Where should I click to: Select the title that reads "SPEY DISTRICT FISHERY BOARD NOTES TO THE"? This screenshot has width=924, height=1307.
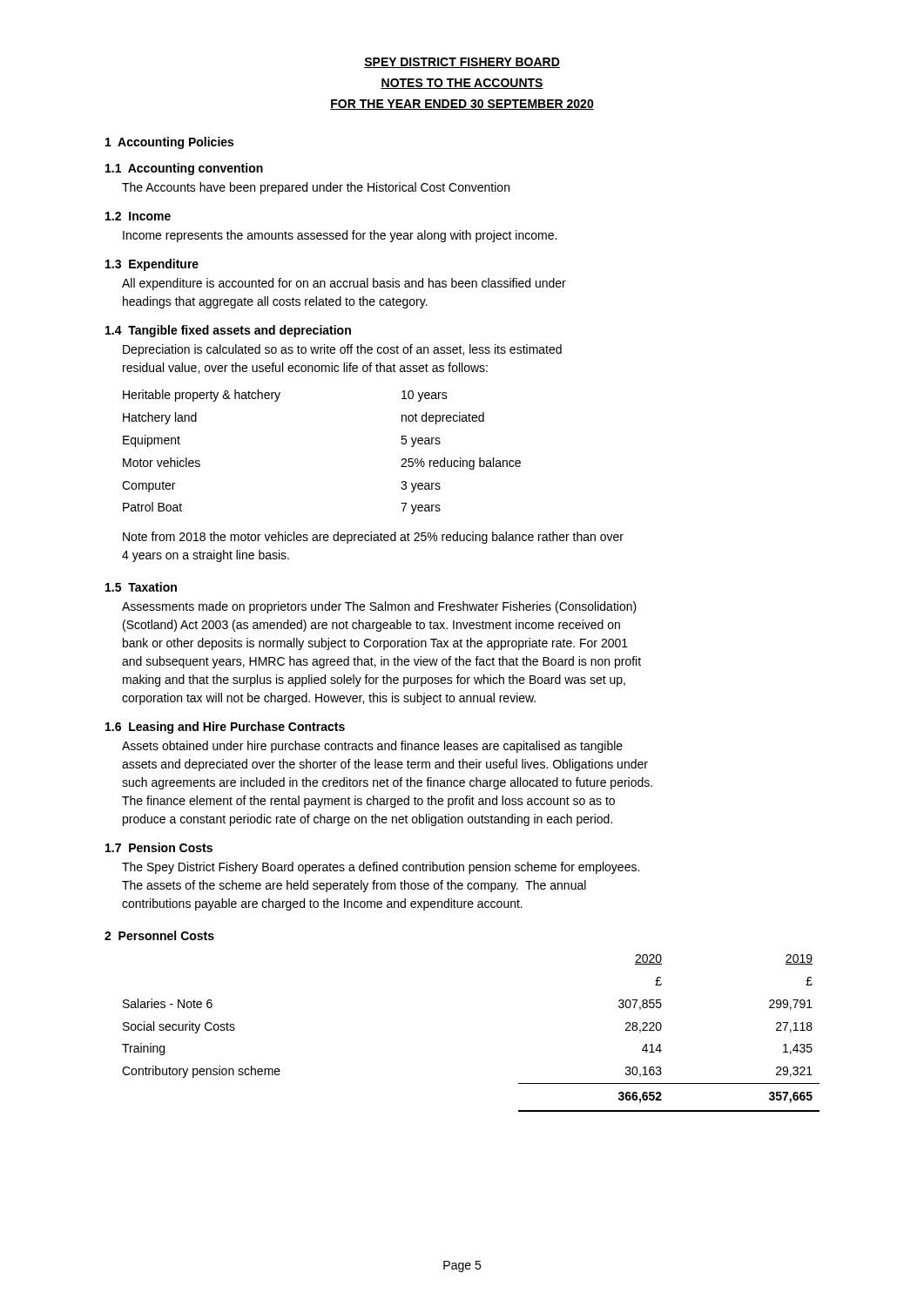[462, 83]
